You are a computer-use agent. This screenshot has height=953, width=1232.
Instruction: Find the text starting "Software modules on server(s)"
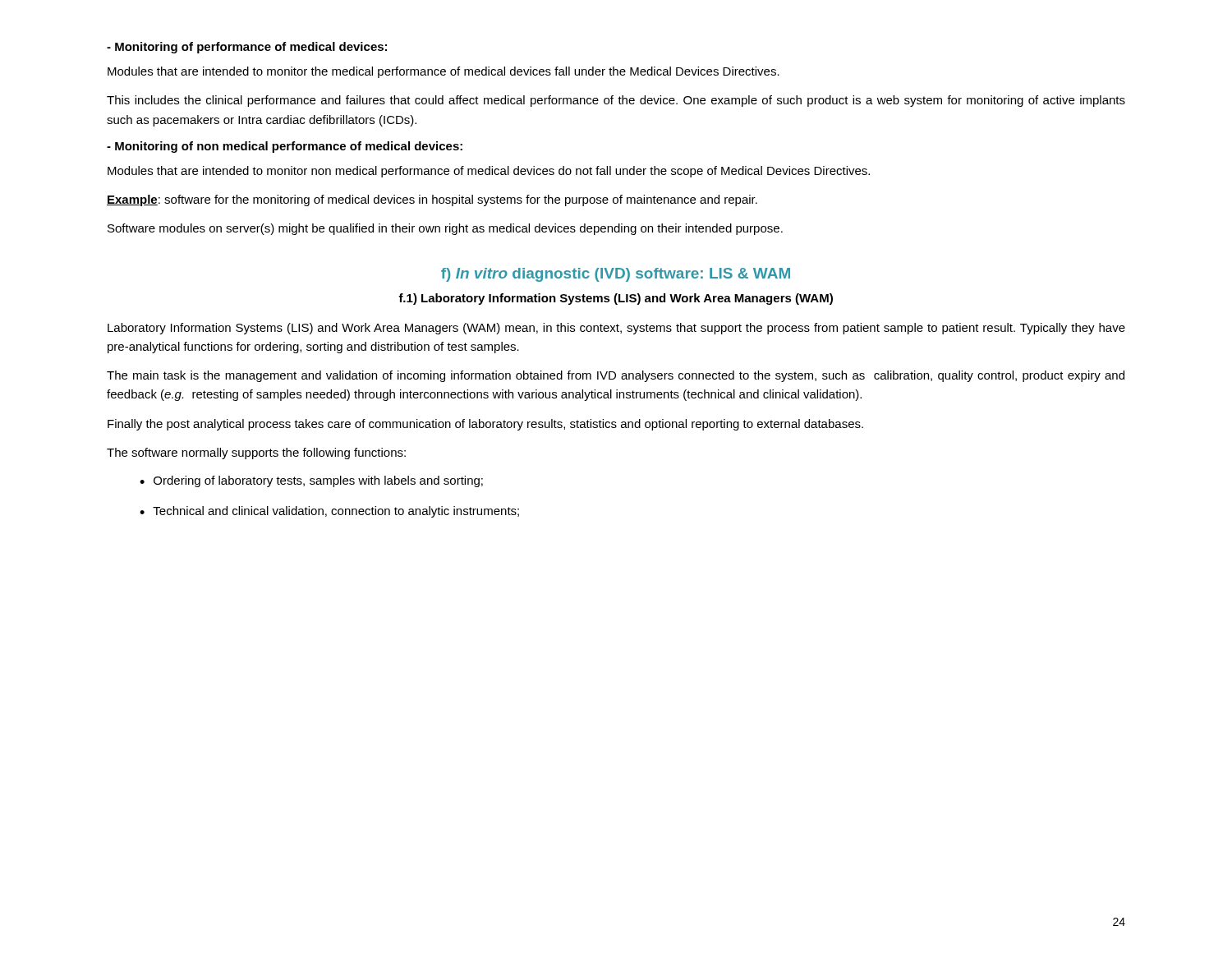pos(616,228)
